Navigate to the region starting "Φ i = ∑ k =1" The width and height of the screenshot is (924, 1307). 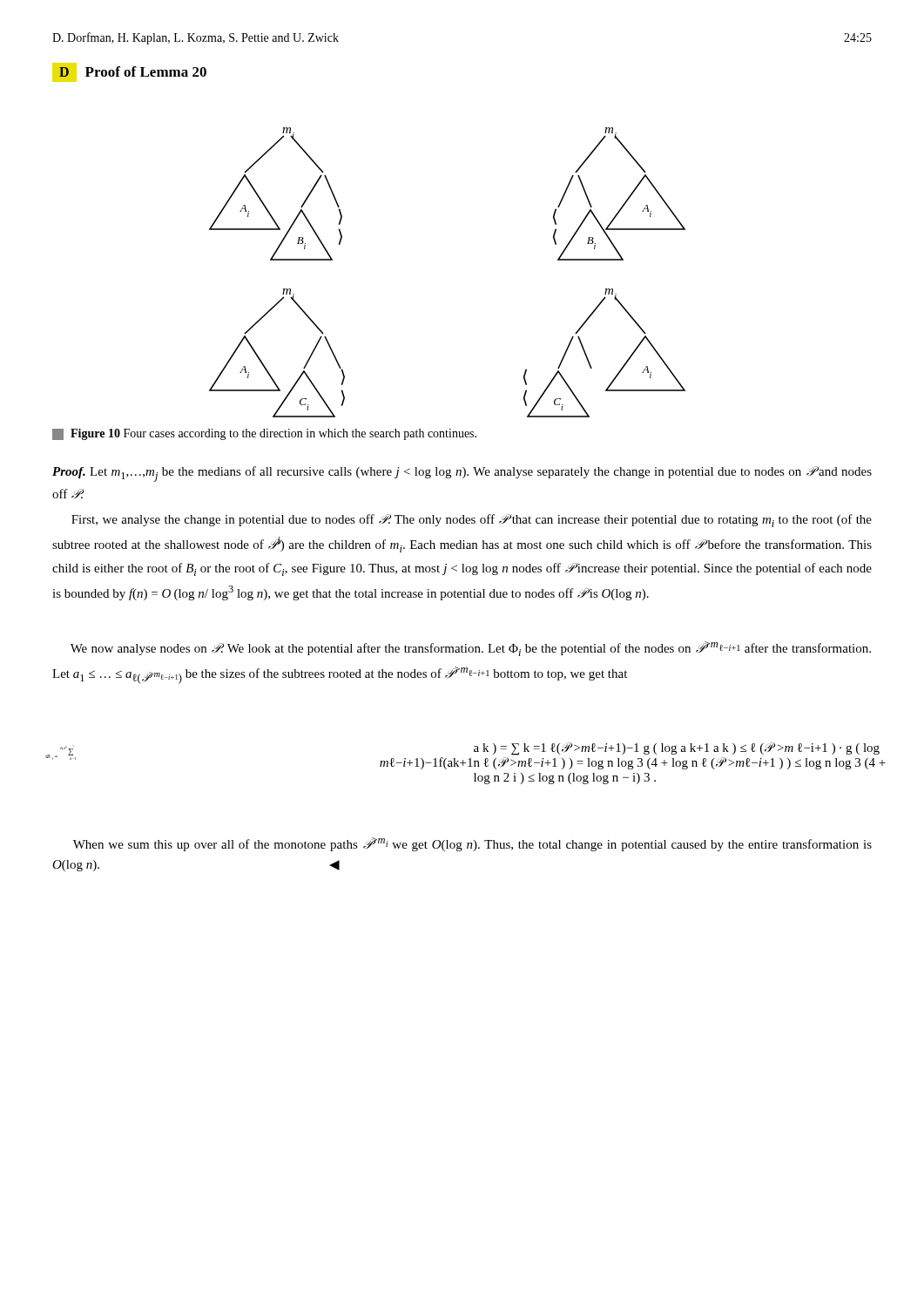tap(462, 762)
